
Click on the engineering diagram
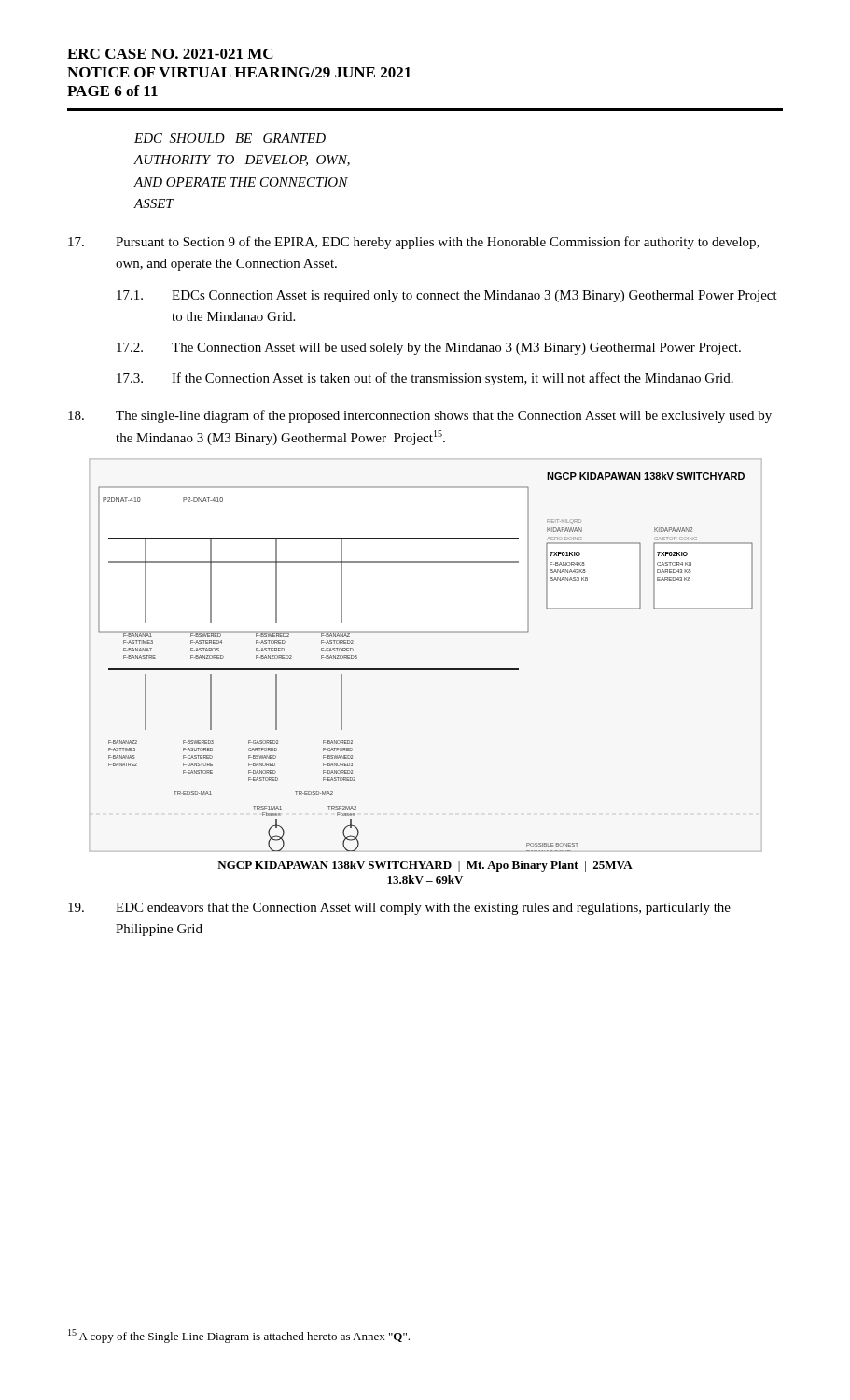click(425, 655)
